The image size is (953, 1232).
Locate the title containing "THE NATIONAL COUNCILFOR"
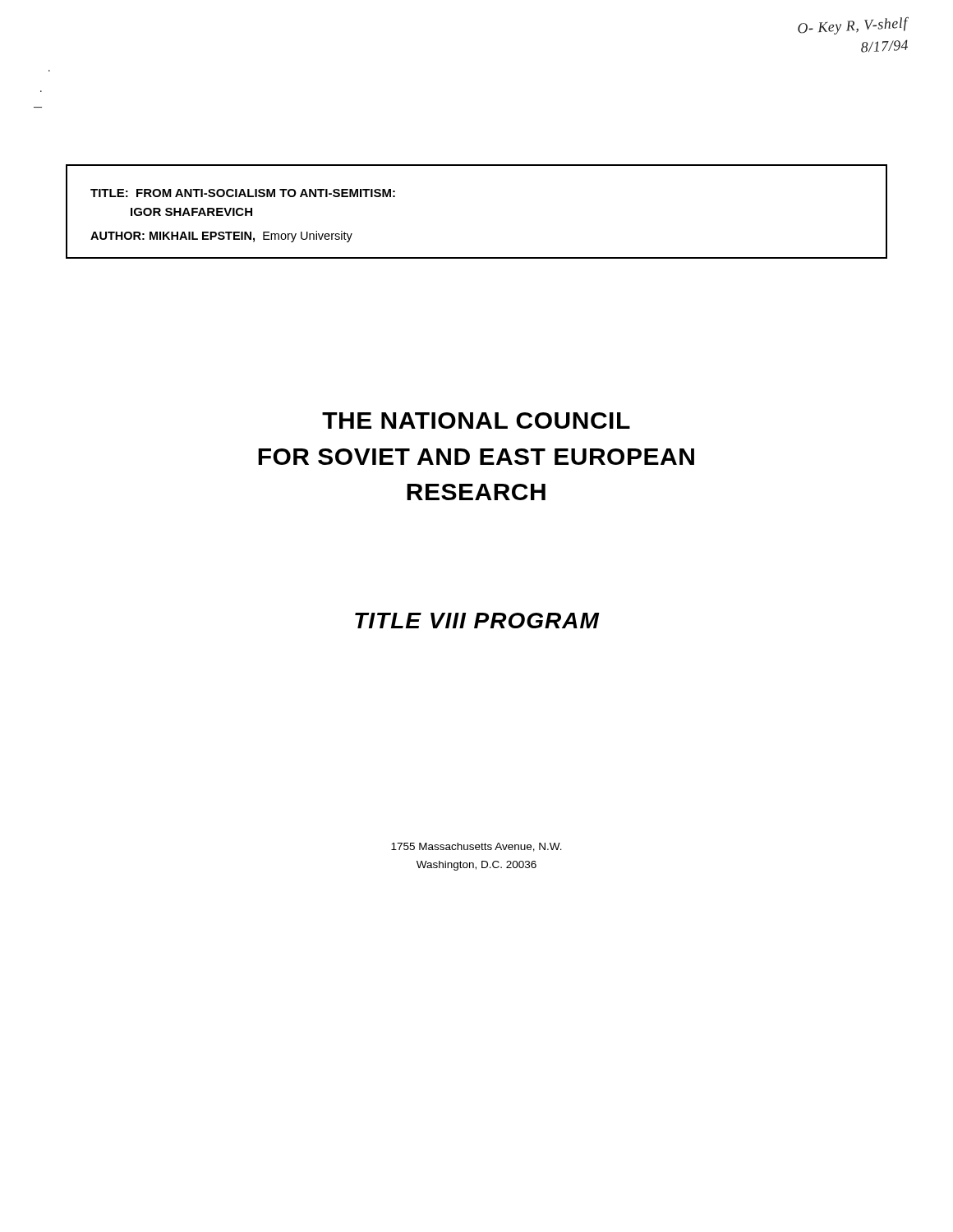pos(476,456)
